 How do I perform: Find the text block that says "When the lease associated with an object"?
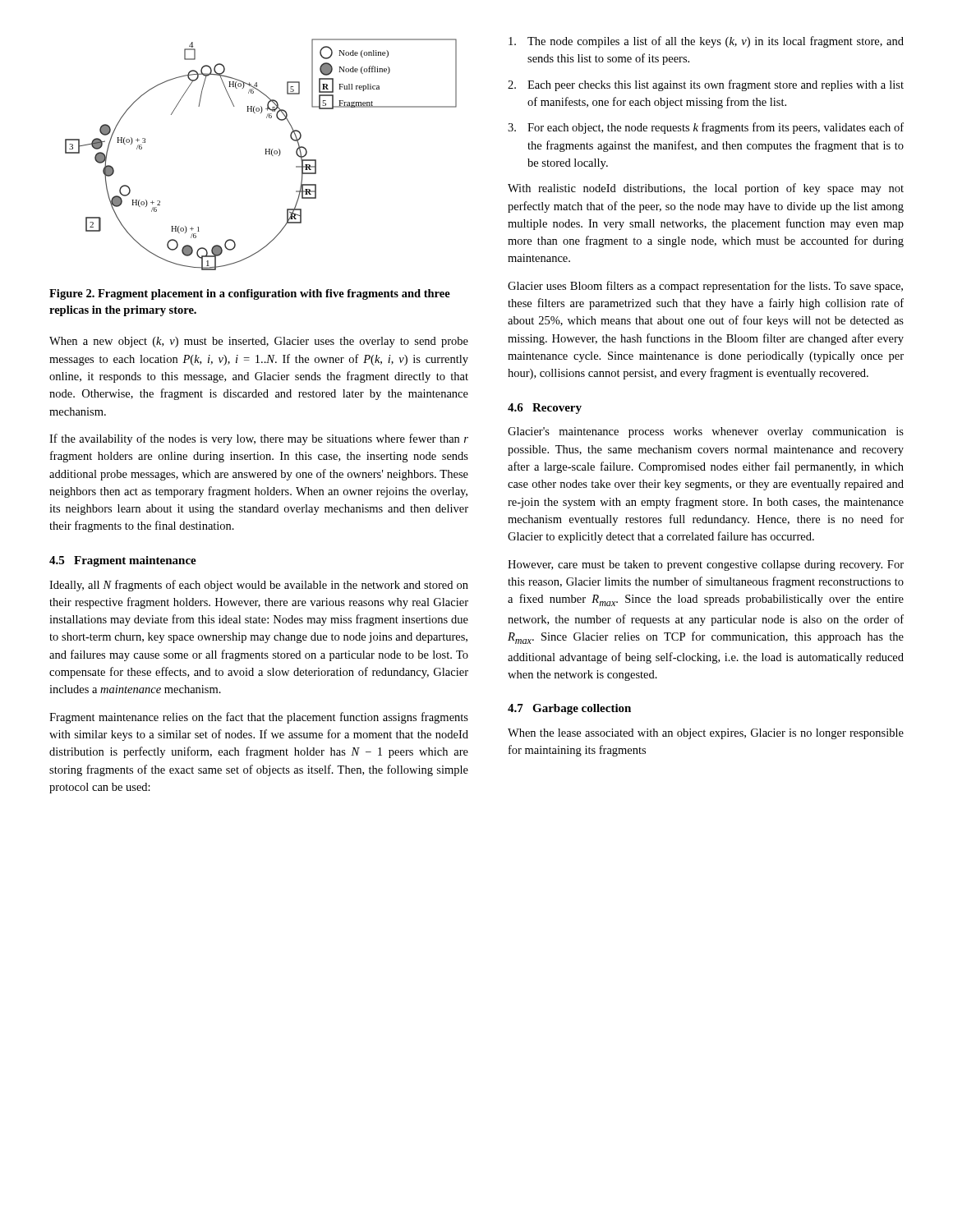[706, 741]
